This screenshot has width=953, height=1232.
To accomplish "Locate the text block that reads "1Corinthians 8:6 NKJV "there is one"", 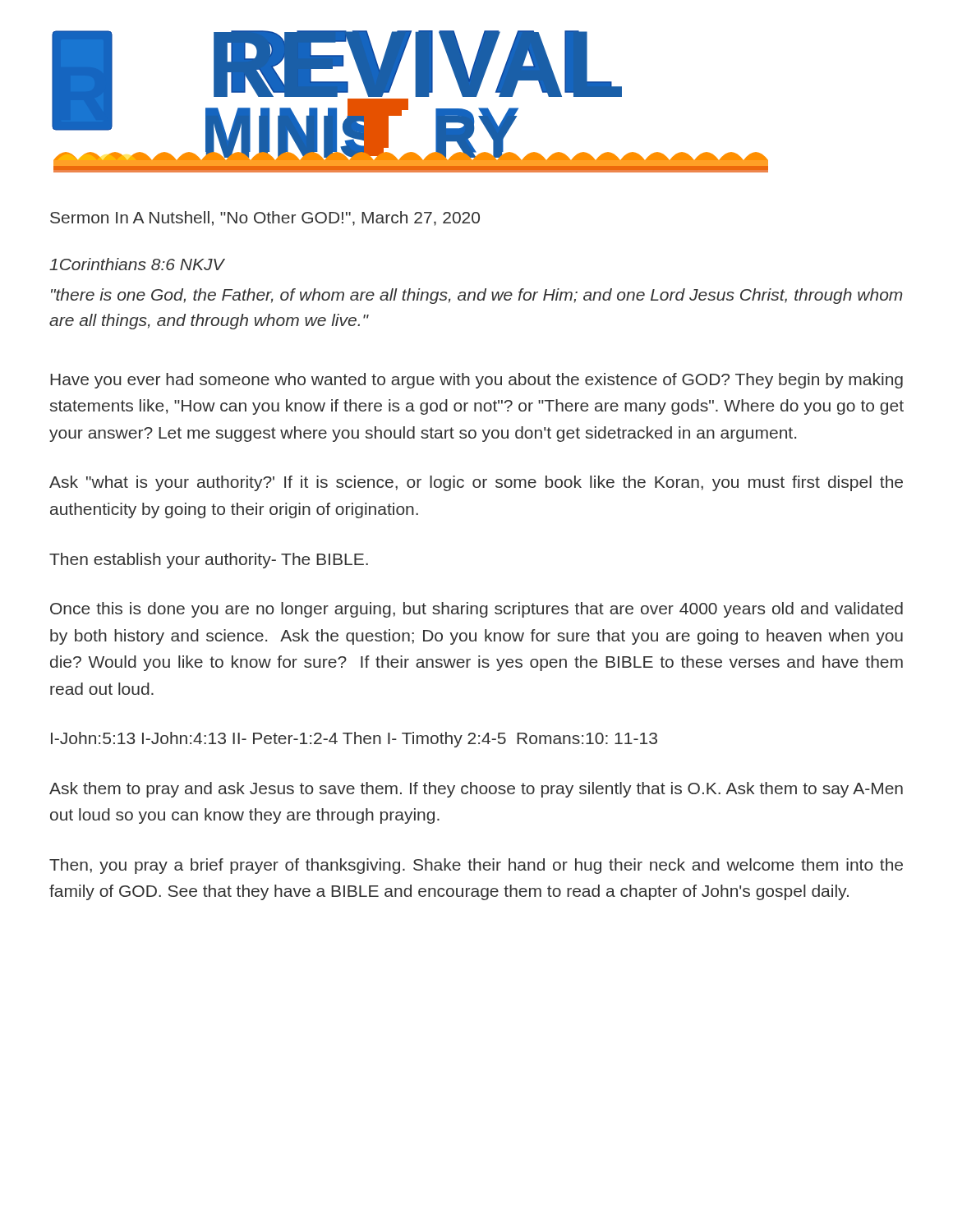I will click(476, 293).
